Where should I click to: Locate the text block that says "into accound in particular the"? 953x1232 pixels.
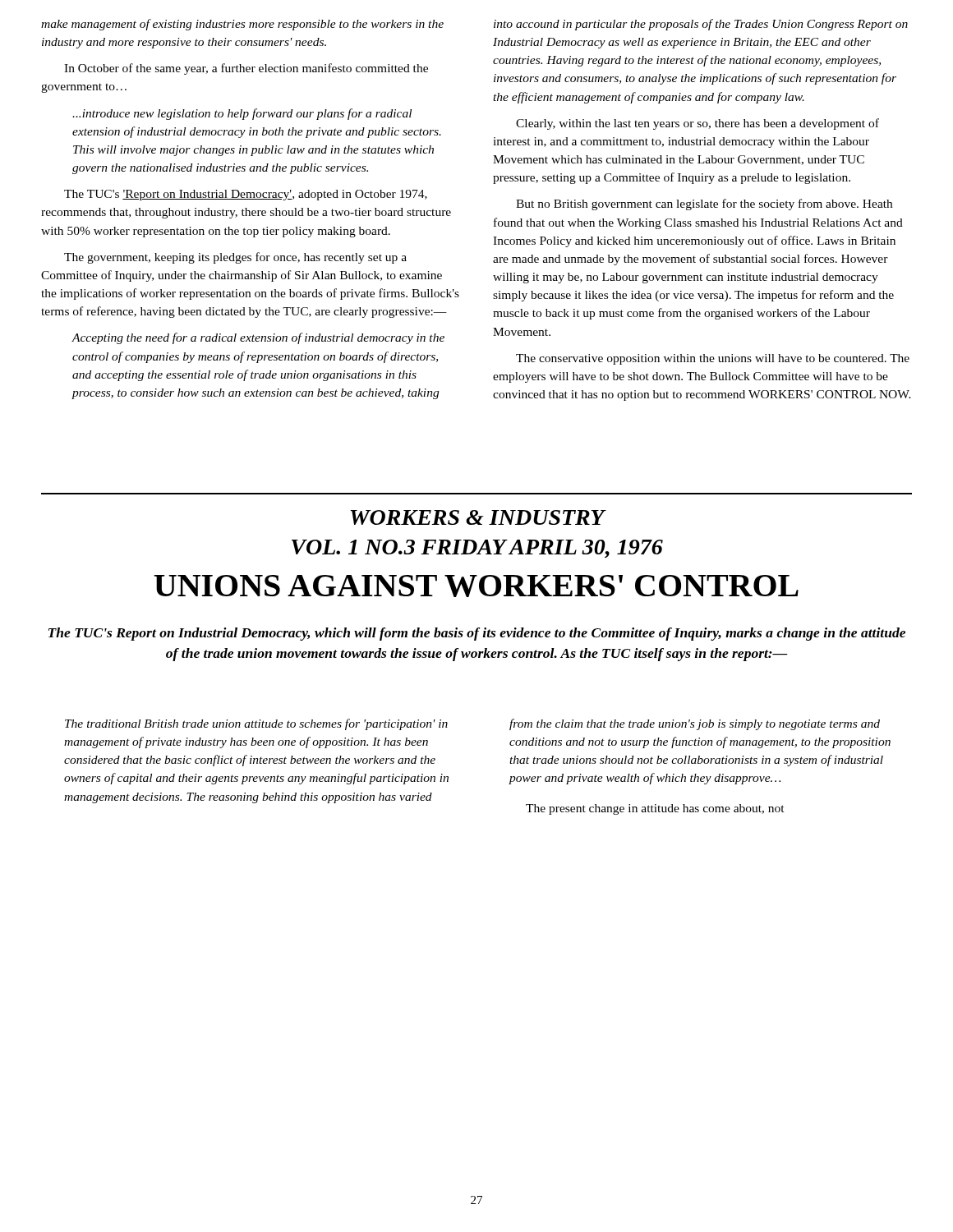[700, 60]
